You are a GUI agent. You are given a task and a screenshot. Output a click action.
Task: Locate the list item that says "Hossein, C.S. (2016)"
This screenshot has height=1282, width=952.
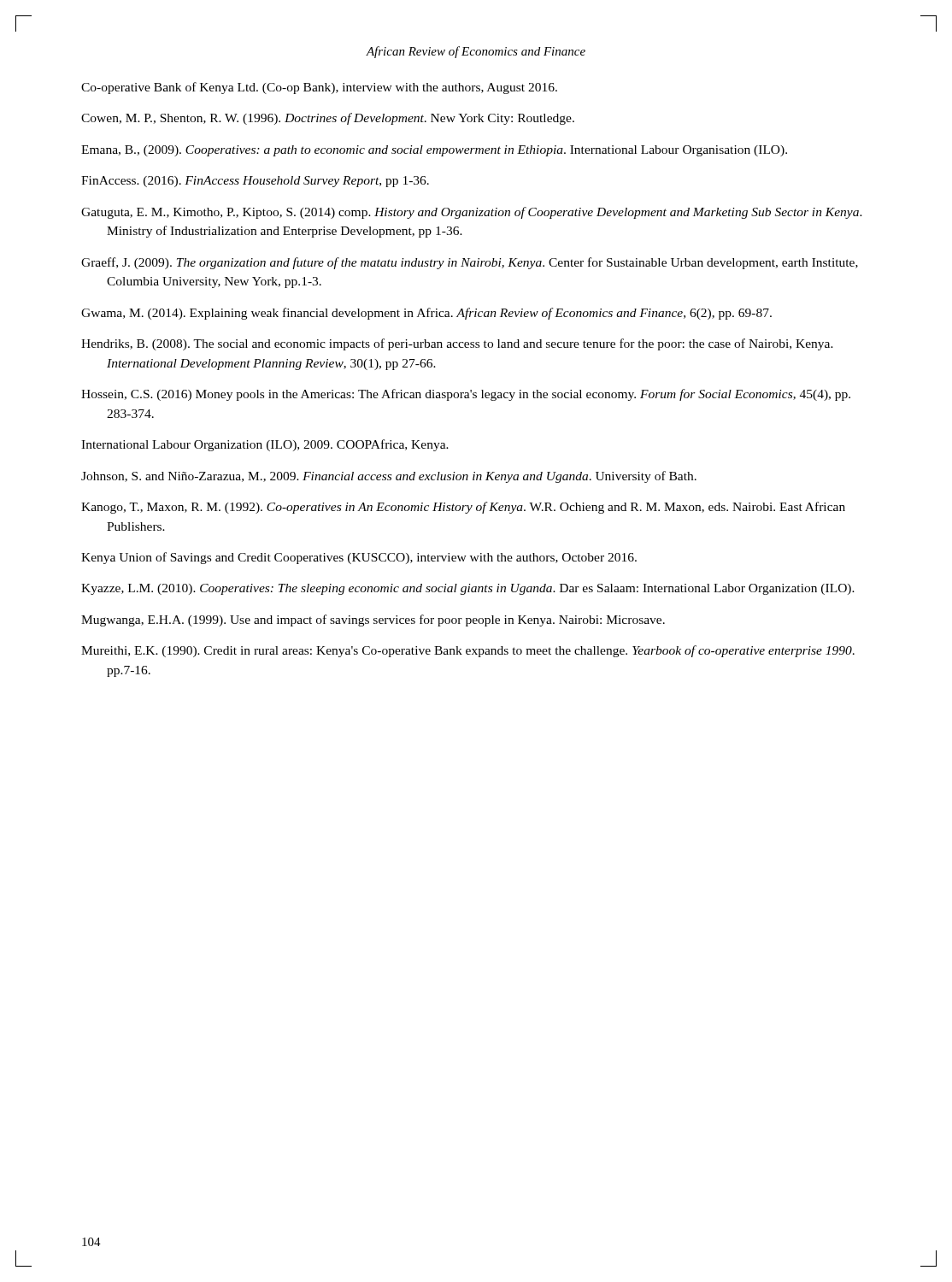(476, 404)
